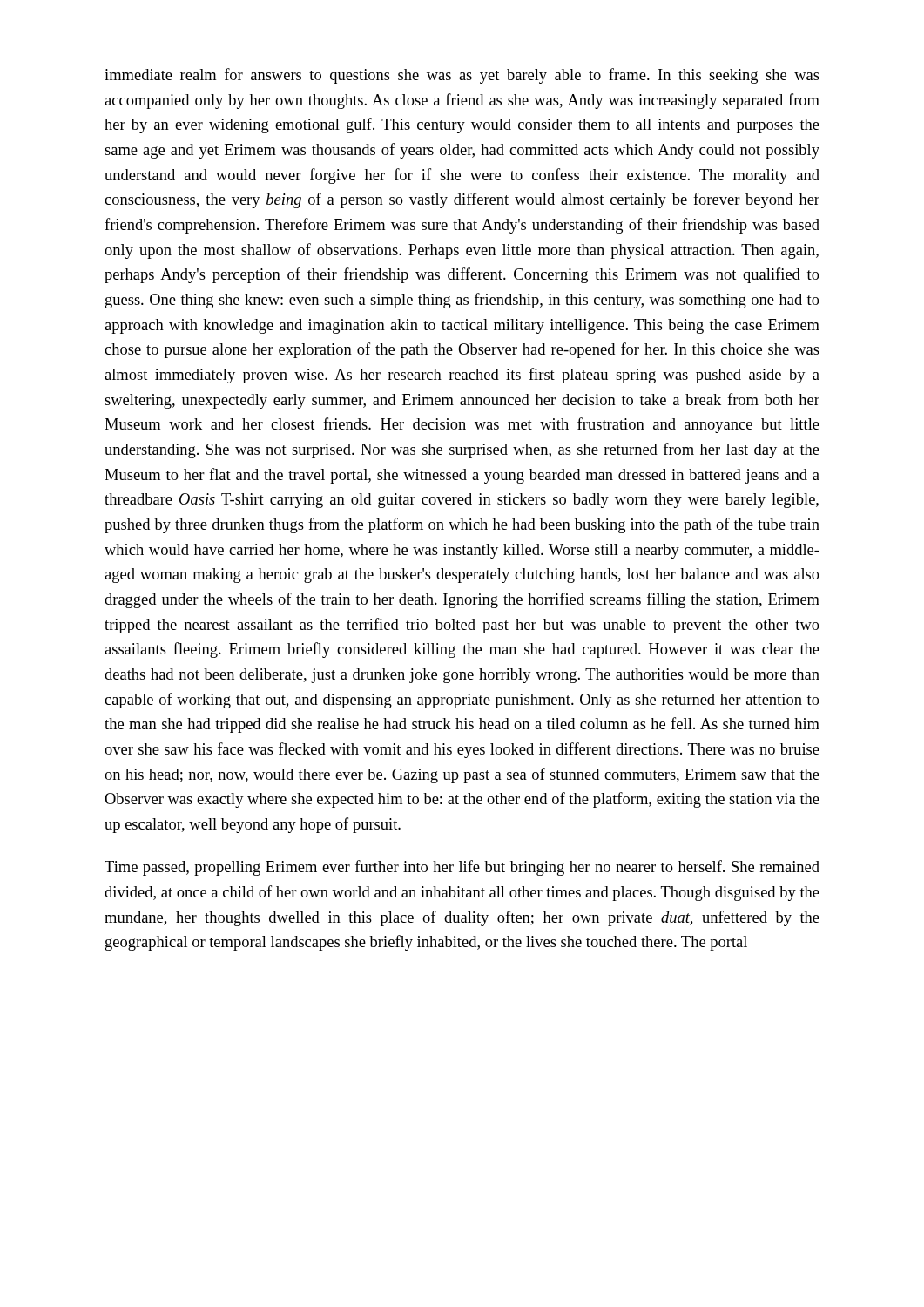Find the text block with the text "immediate realm for answers to questions she"
This screenshot has height=1307, width=924.
click(x=462, y=450)
